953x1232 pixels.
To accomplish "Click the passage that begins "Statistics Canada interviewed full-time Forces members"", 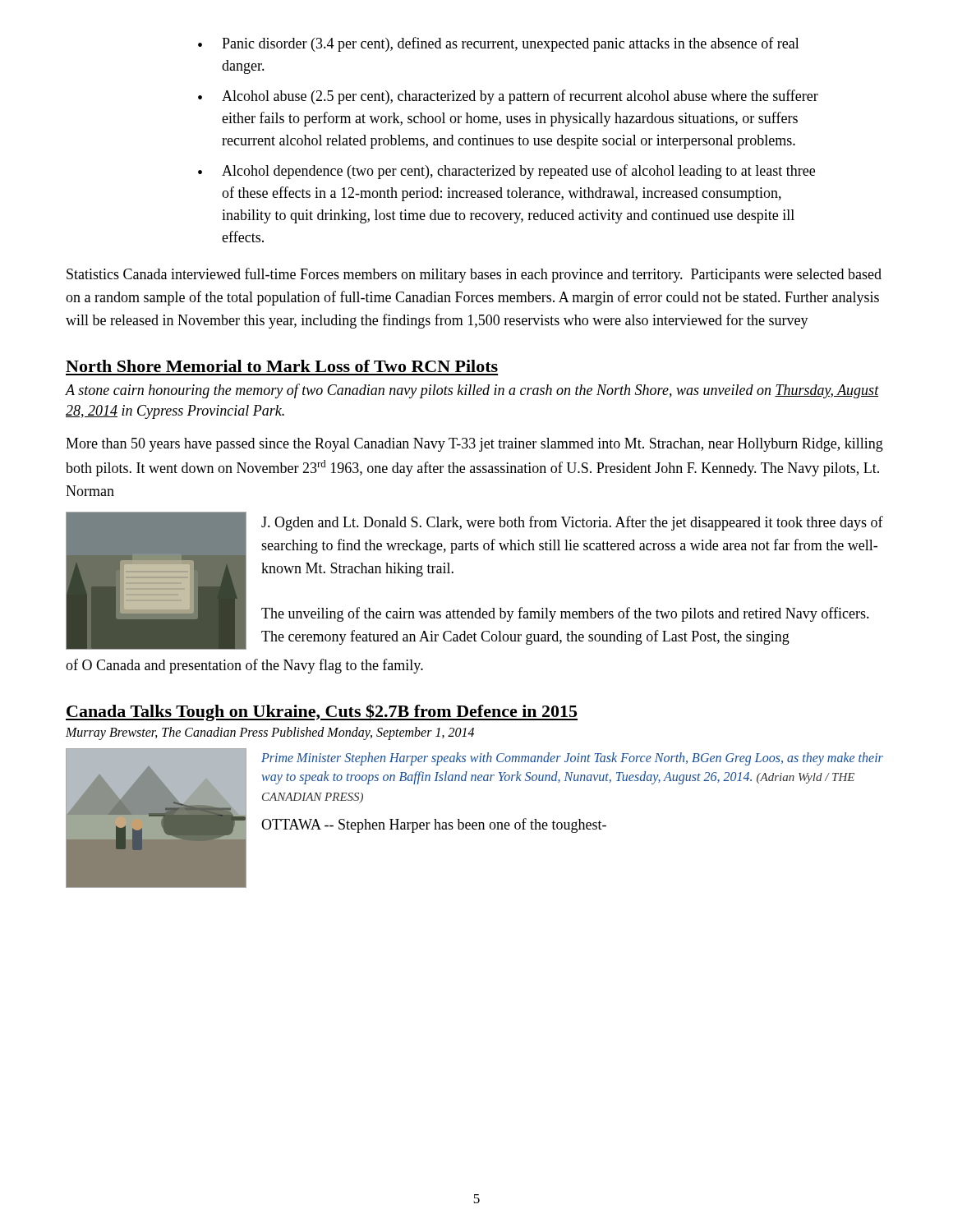I will pos(474,297).
